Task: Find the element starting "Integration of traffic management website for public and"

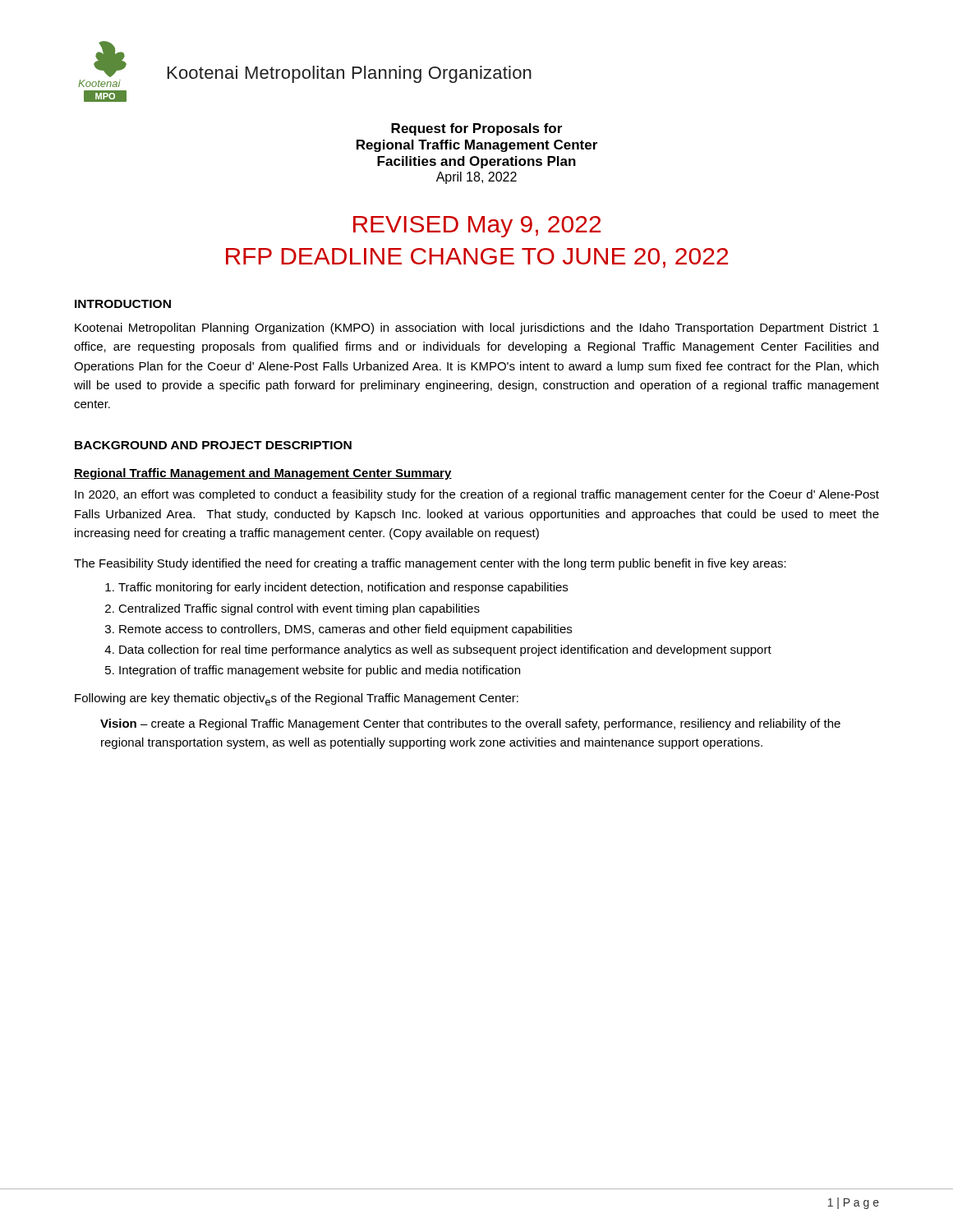Action: click(x=320, y=670)
